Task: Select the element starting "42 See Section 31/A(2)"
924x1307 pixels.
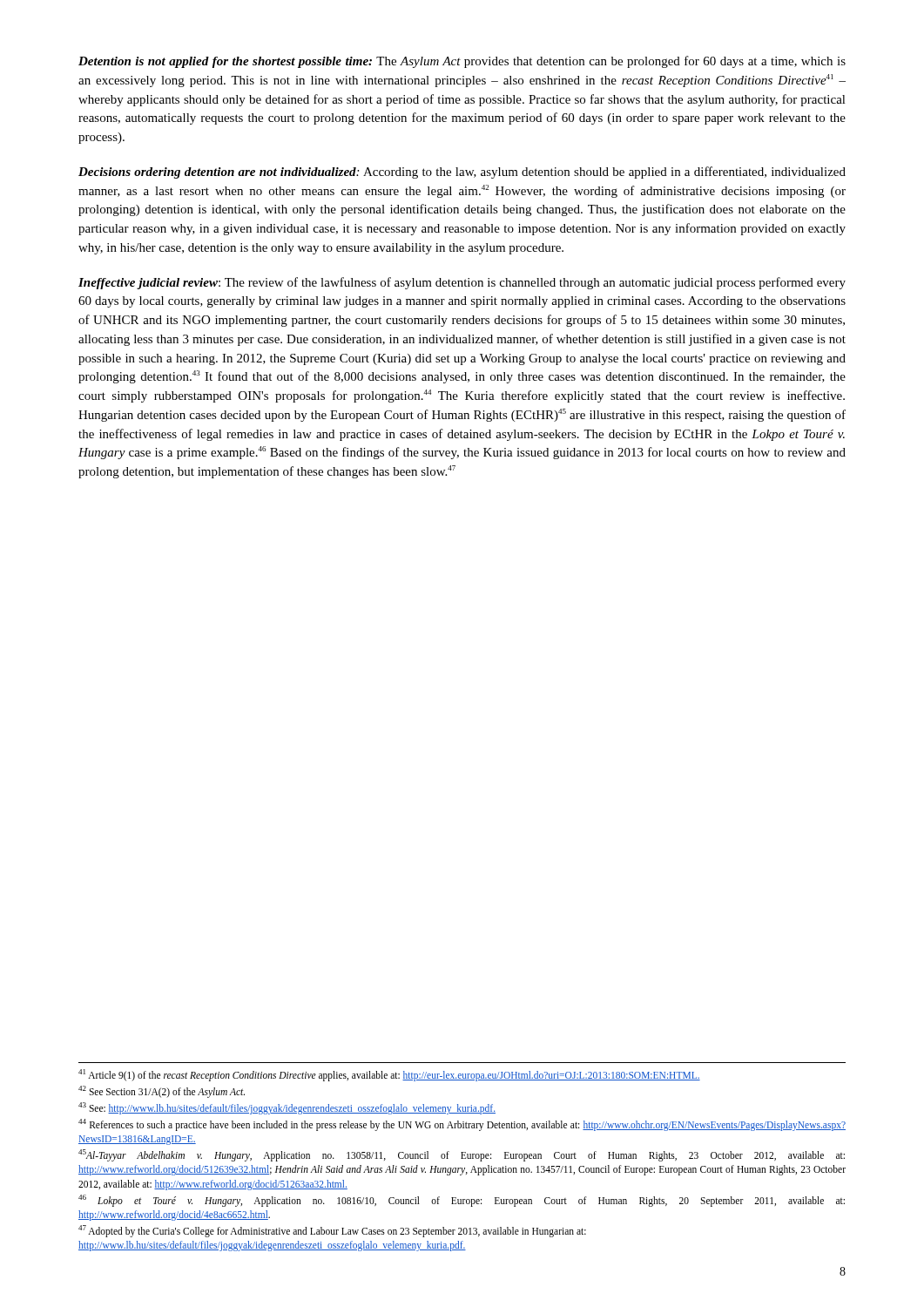Action: 162,1091
